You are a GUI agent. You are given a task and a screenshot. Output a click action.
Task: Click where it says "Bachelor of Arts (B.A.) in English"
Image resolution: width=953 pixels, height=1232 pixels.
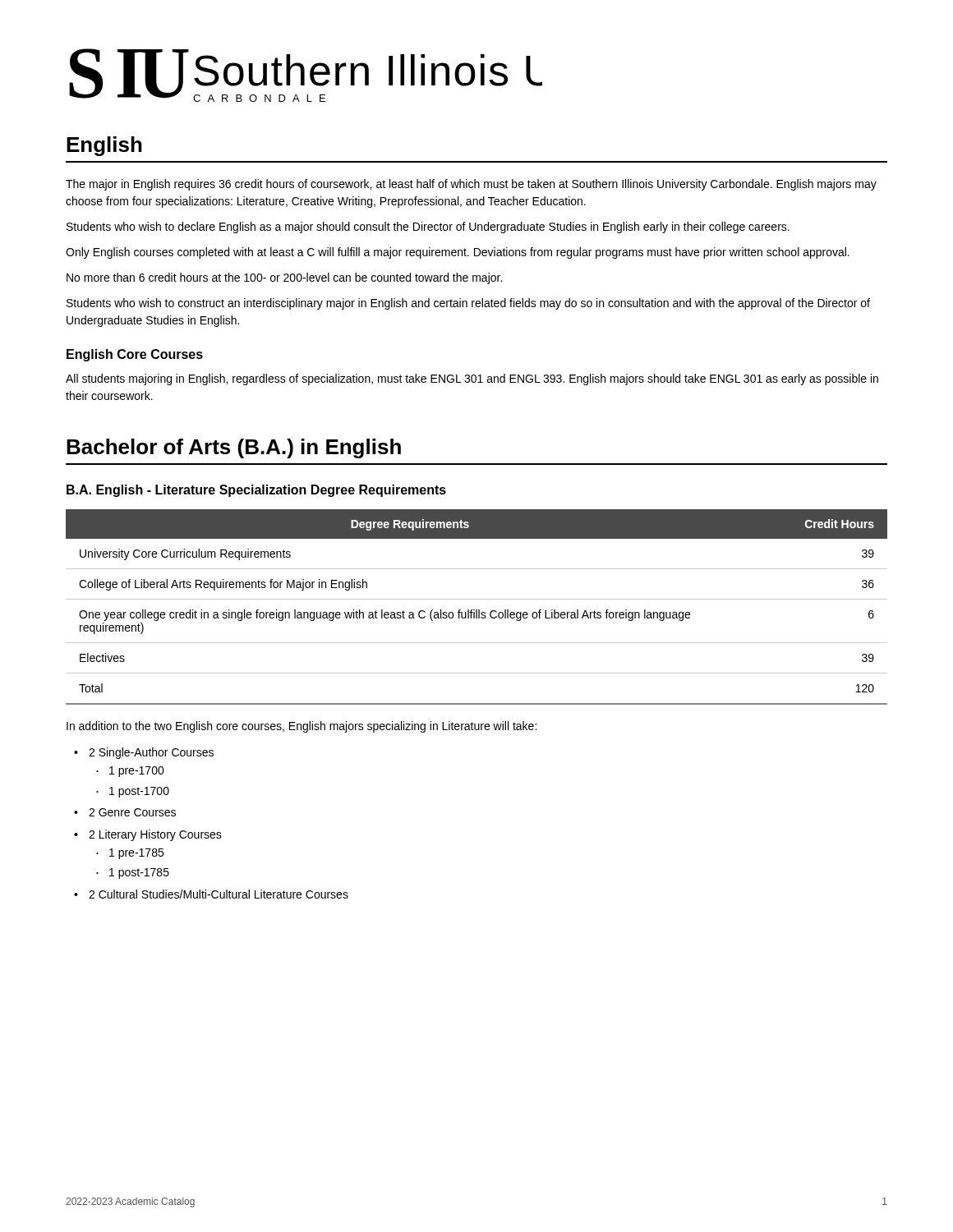coord(234,447)
